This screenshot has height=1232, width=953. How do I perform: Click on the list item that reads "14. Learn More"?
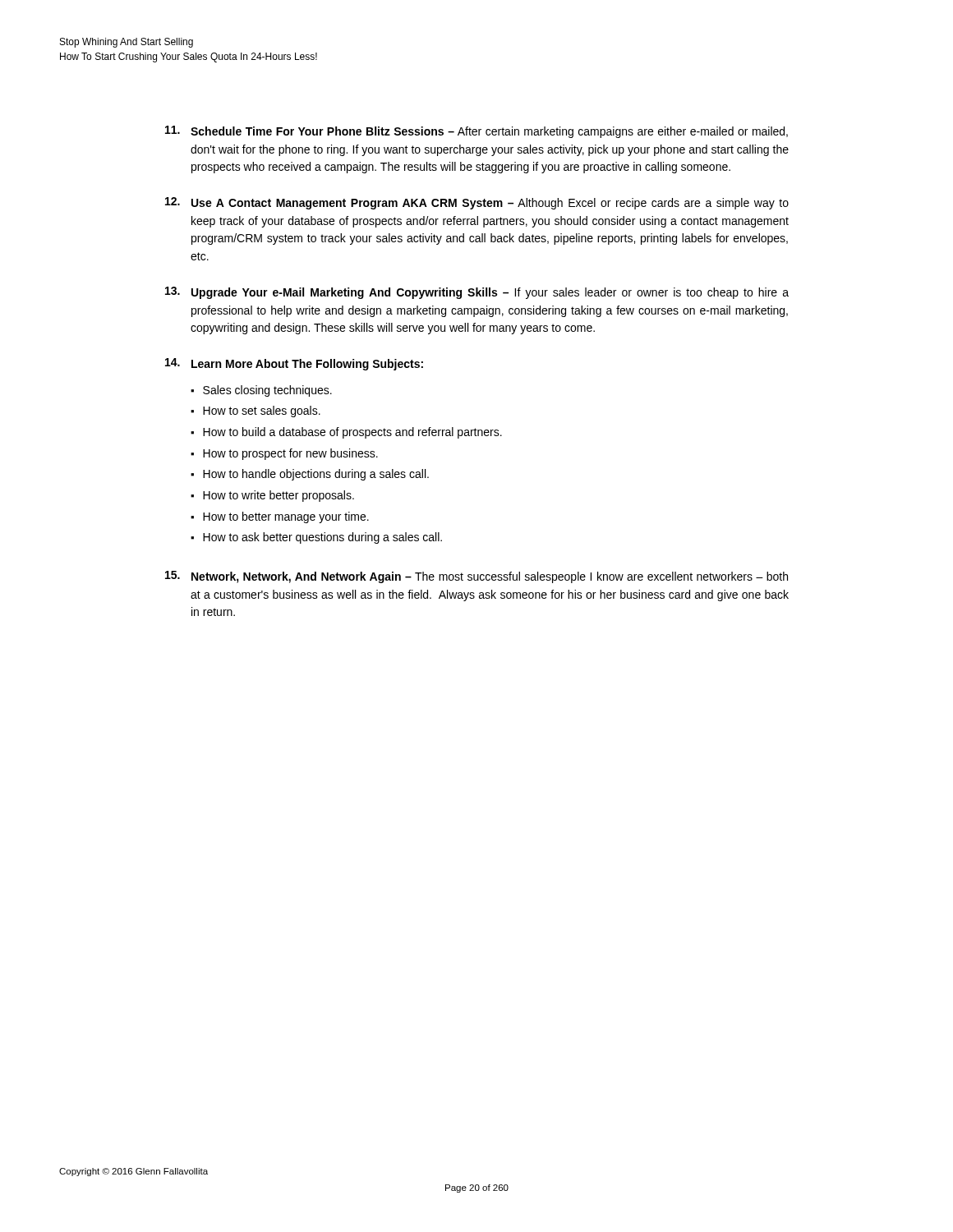click(x=333, y=453)
